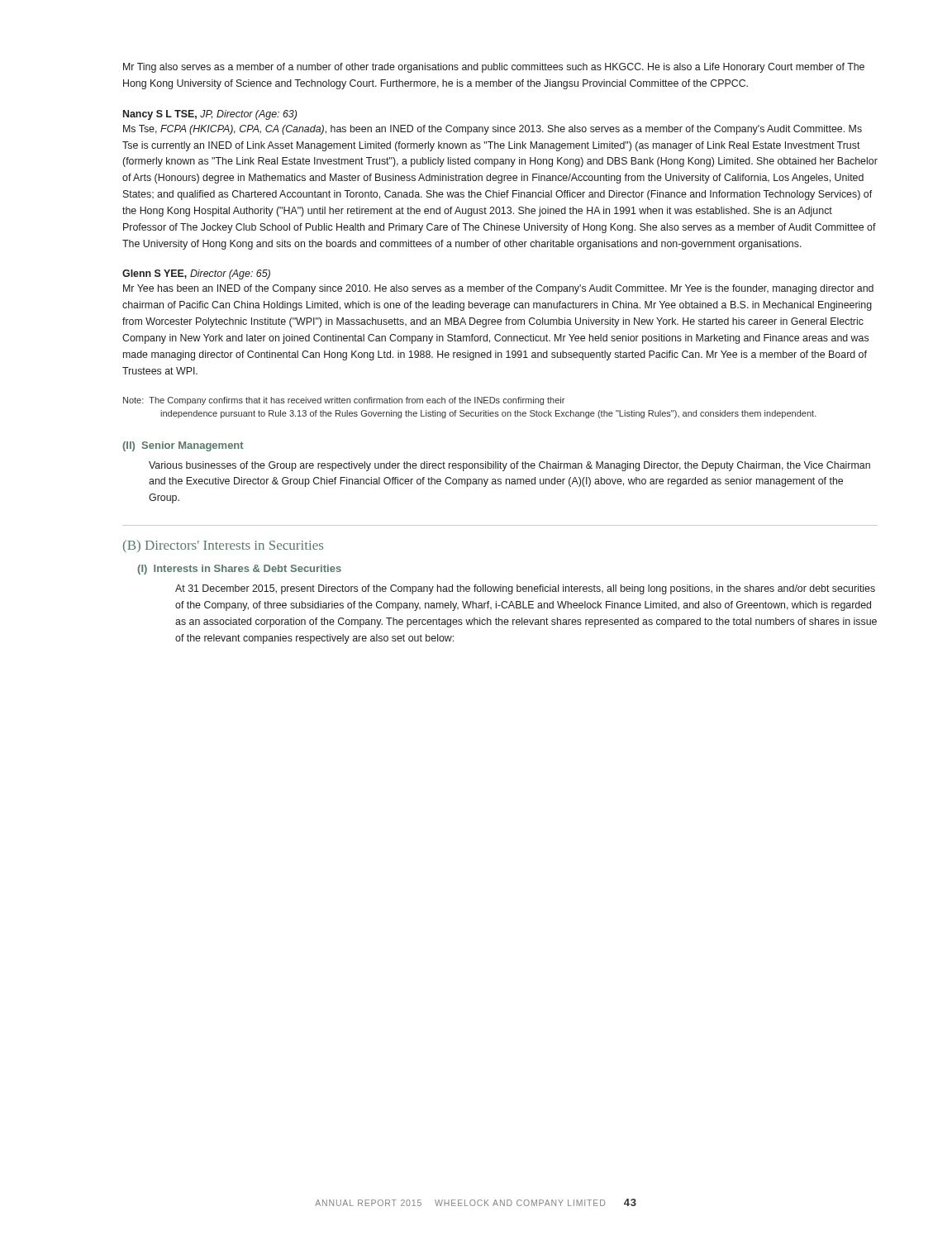This screenshot has height=1240, width=952.
Task: Find the text block starting "(II) Senior Management"
Action: coord(183,445)
